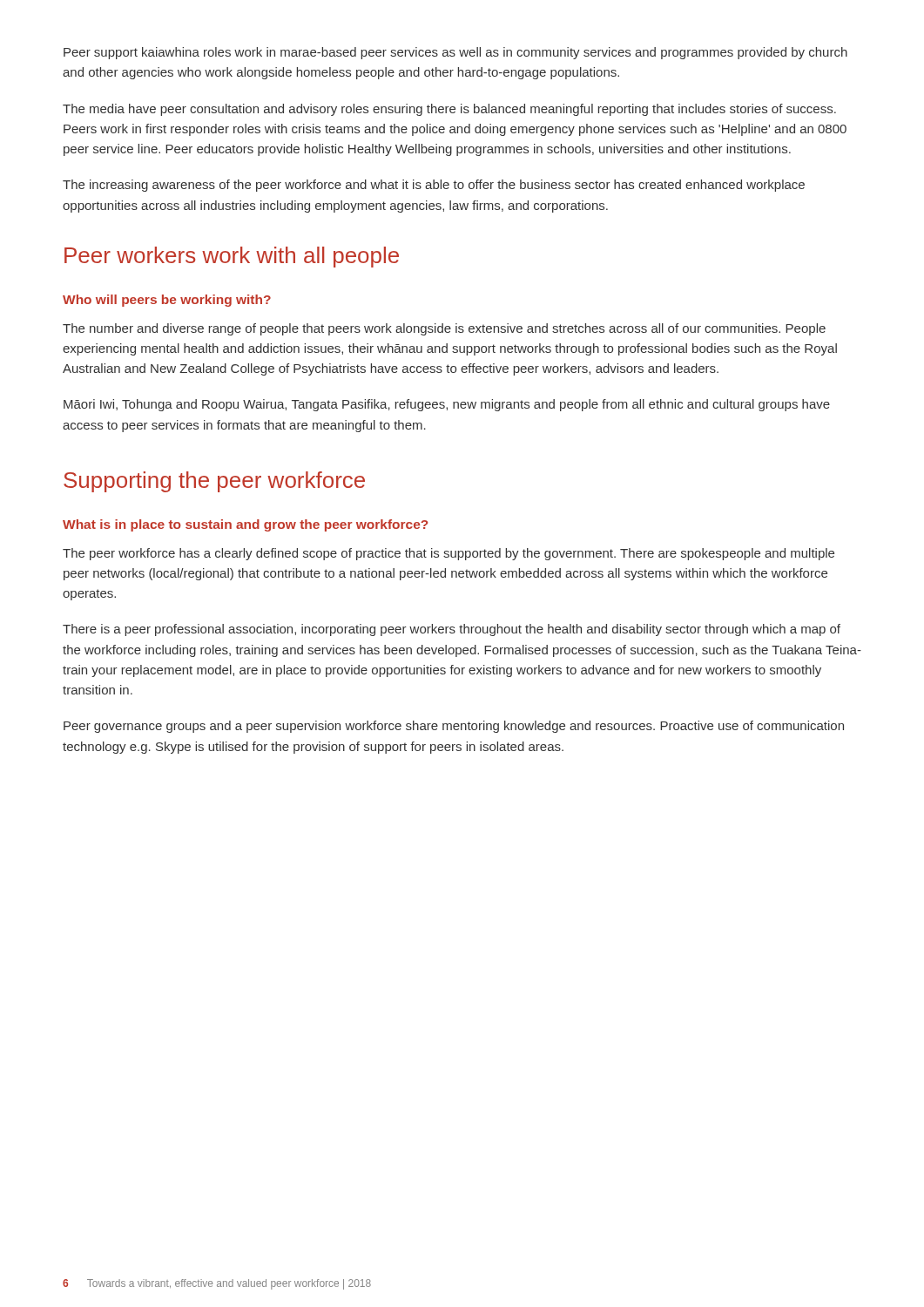The height and width of the screenshot is (1307, 924).
Task: Find the block on this page that starts "Peer support kaiawhina roles work in marae-based"
Action: (x=455, y=62)
